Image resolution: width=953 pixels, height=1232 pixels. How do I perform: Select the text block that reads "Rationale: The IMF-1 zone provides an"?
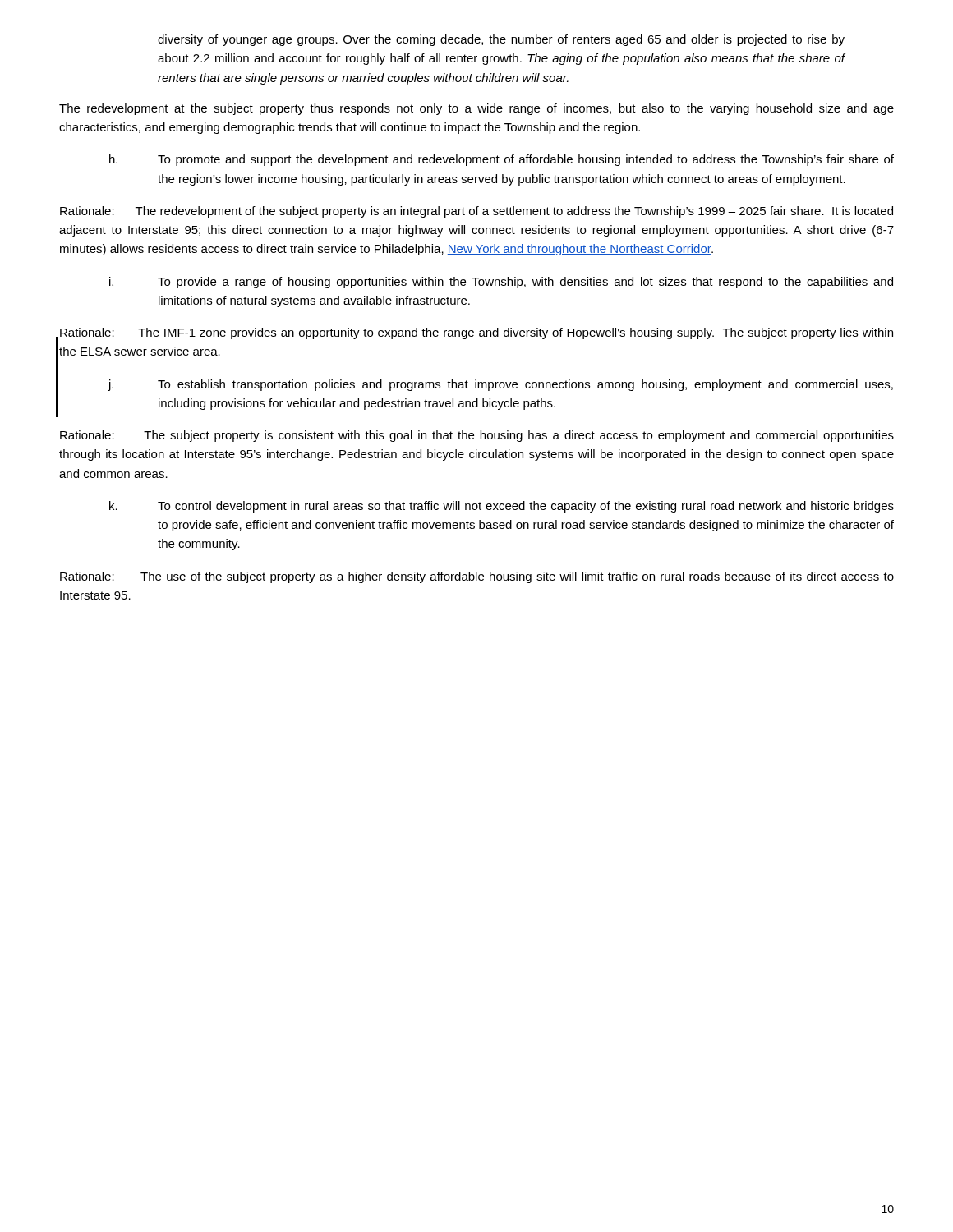coord(476,342)
